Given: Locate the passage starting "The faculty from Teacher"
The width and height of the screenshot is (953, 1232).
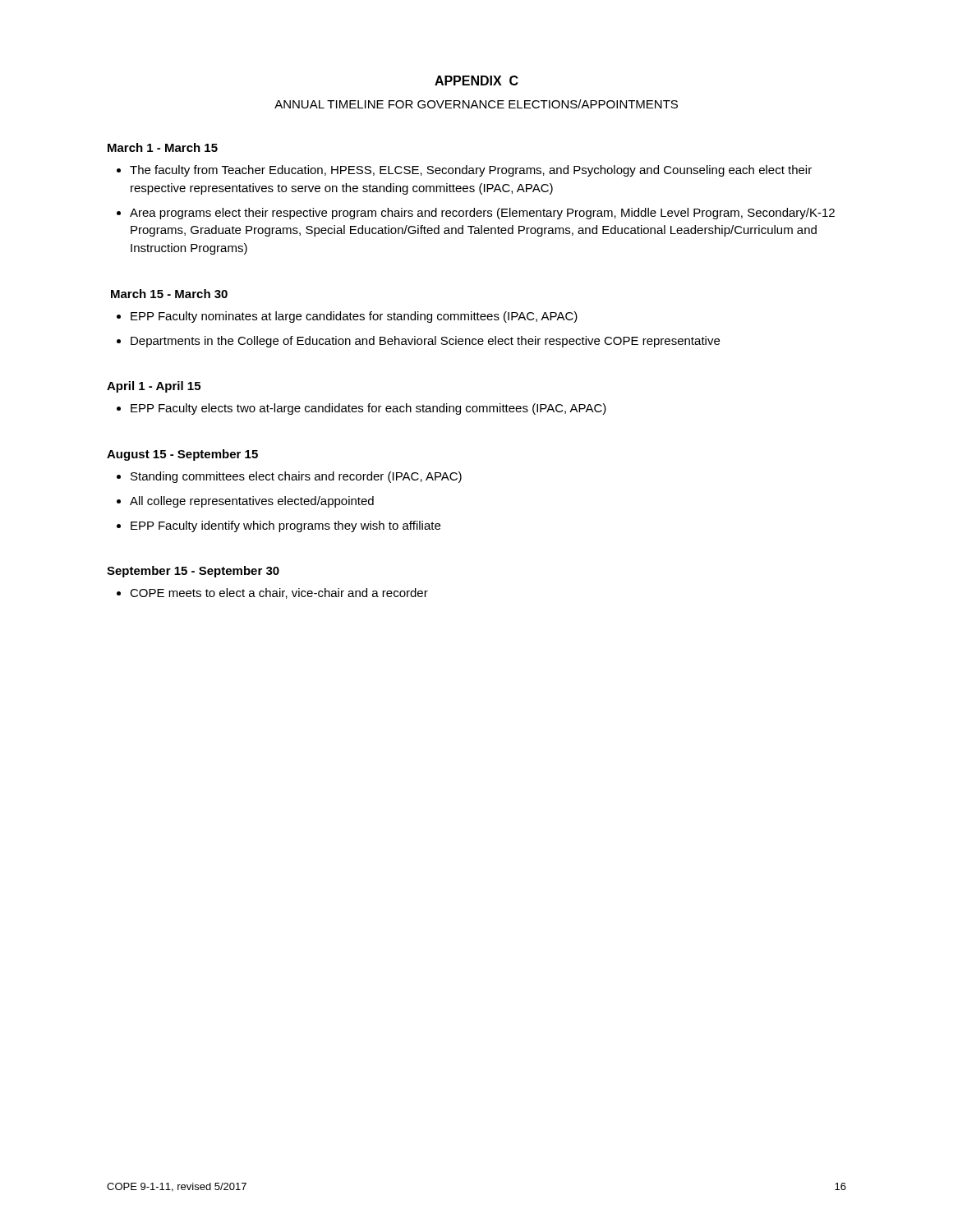Looking at the screenshot, I should pyautogui.click(x=471, y=179).
